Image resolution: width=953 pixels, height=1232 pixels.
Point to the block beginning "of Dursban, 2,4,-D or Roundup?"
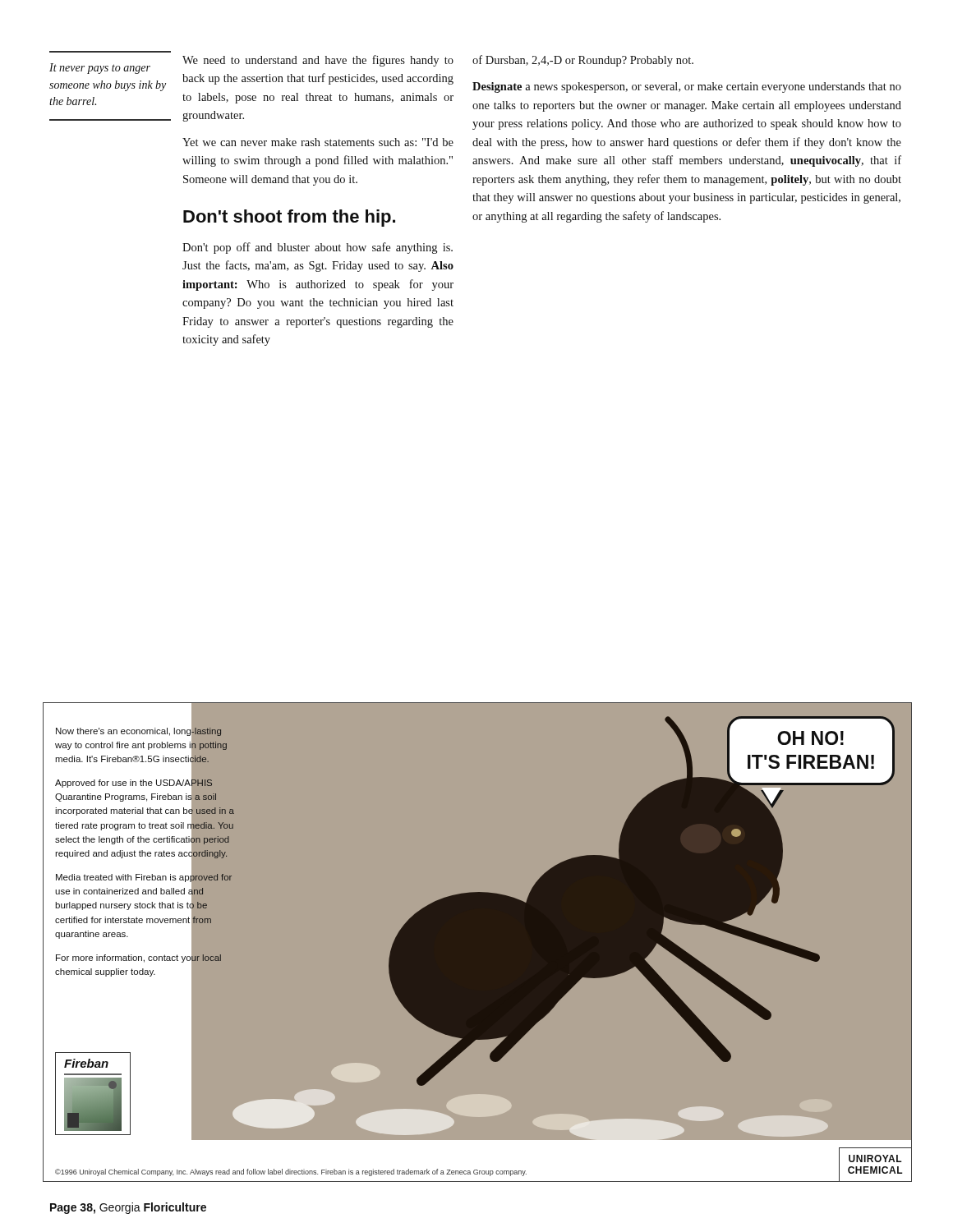point(583,60)
